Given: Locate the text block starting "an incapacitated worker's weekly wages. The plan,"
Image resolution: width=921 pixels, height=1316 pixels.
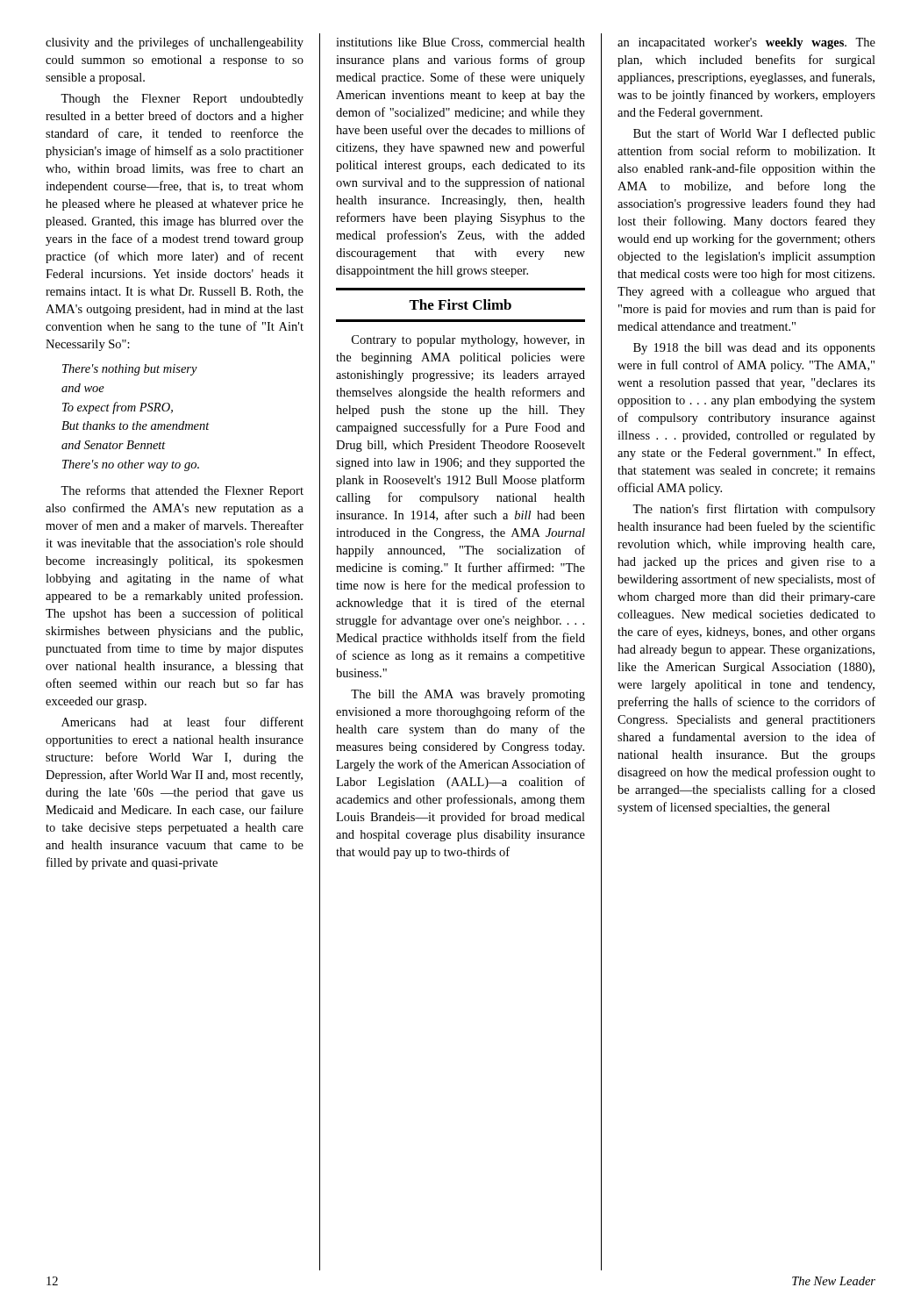Looking at the screenshot, I should coord(746,425).
